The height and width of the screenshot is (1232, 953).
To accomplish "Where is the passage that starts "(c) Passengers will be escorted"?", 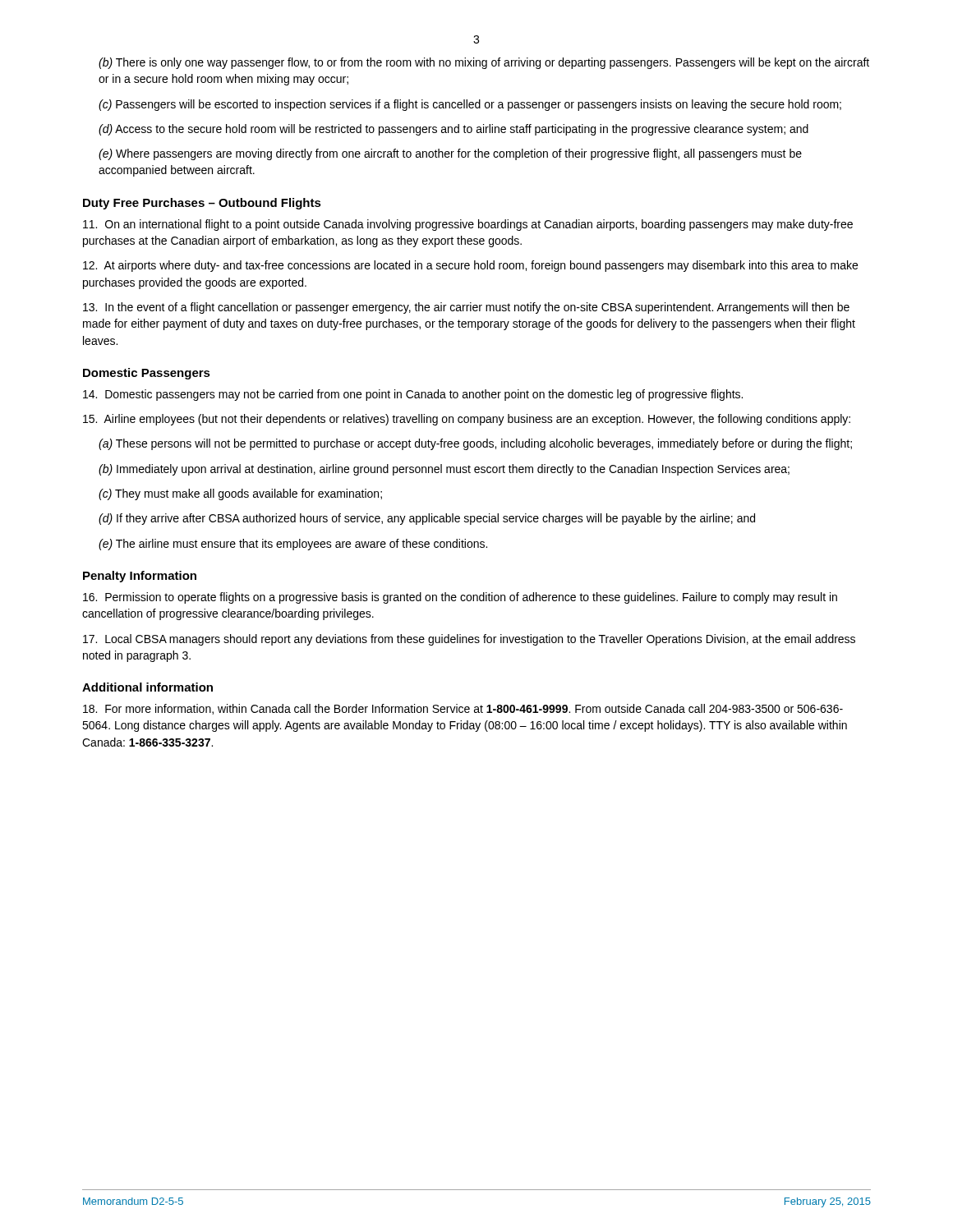I will [470, 104].
